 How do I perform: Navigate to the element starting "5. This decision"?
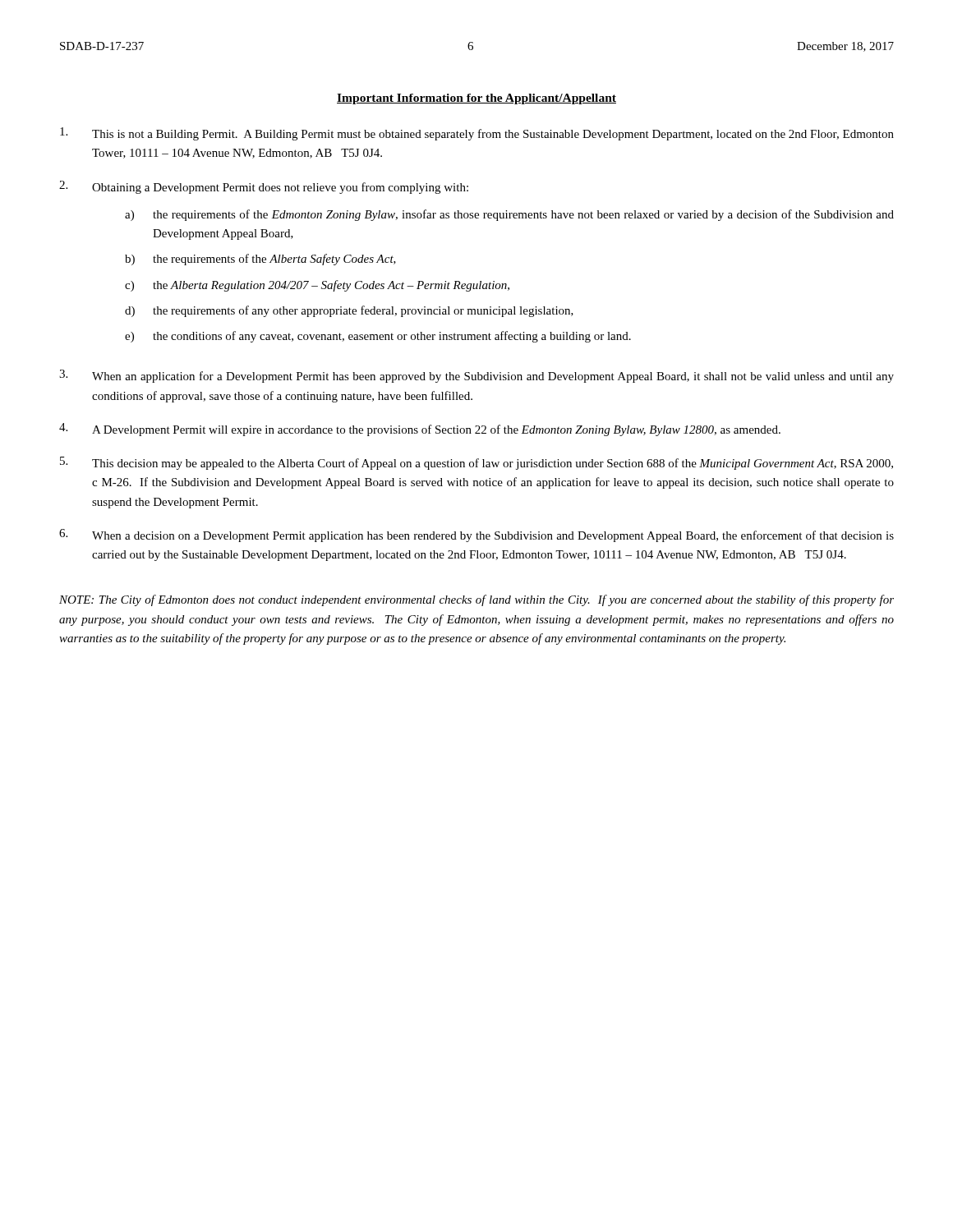[x=476, y=483]
